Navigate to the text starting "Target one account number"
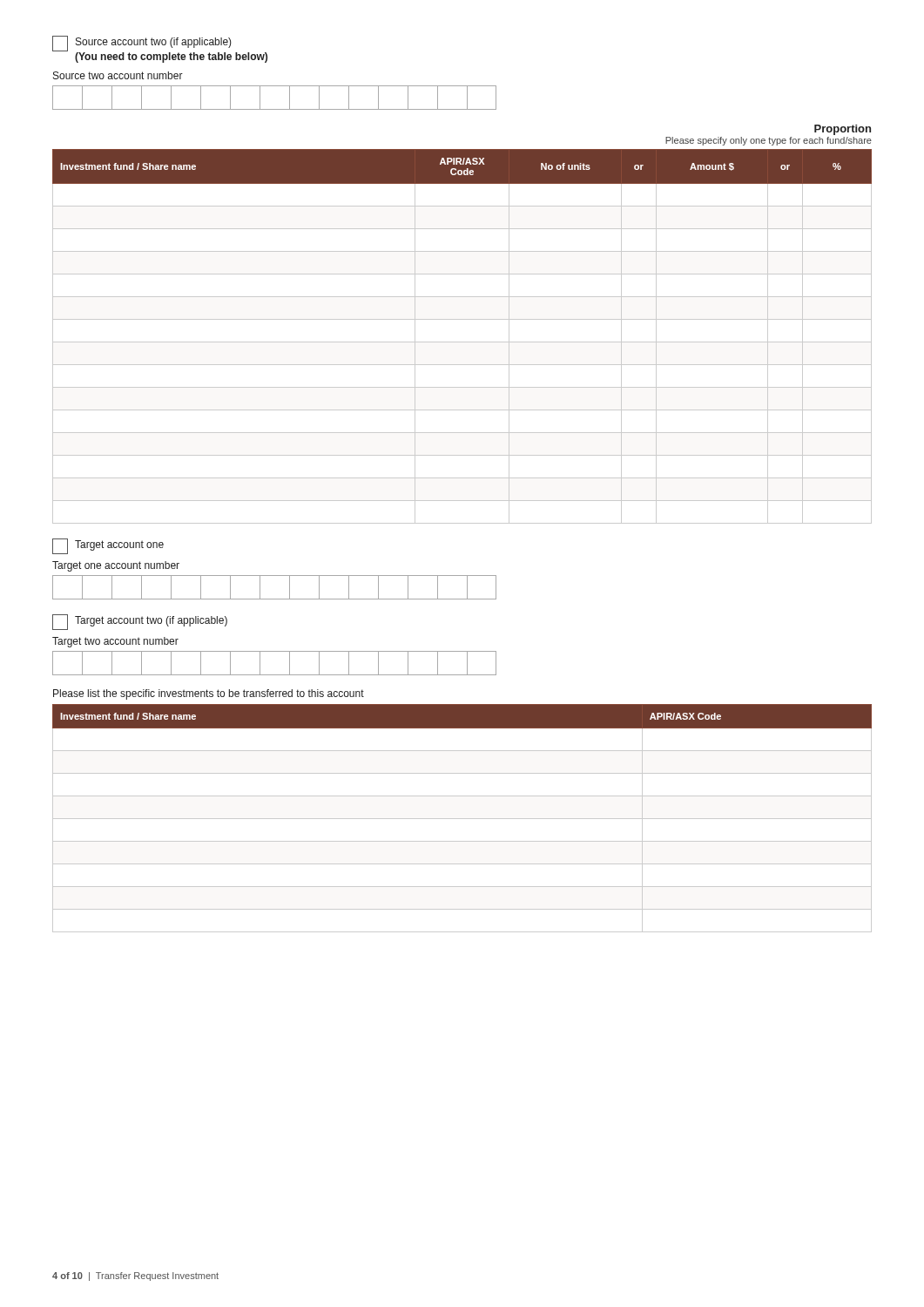924x1307 pixels. 116,565
